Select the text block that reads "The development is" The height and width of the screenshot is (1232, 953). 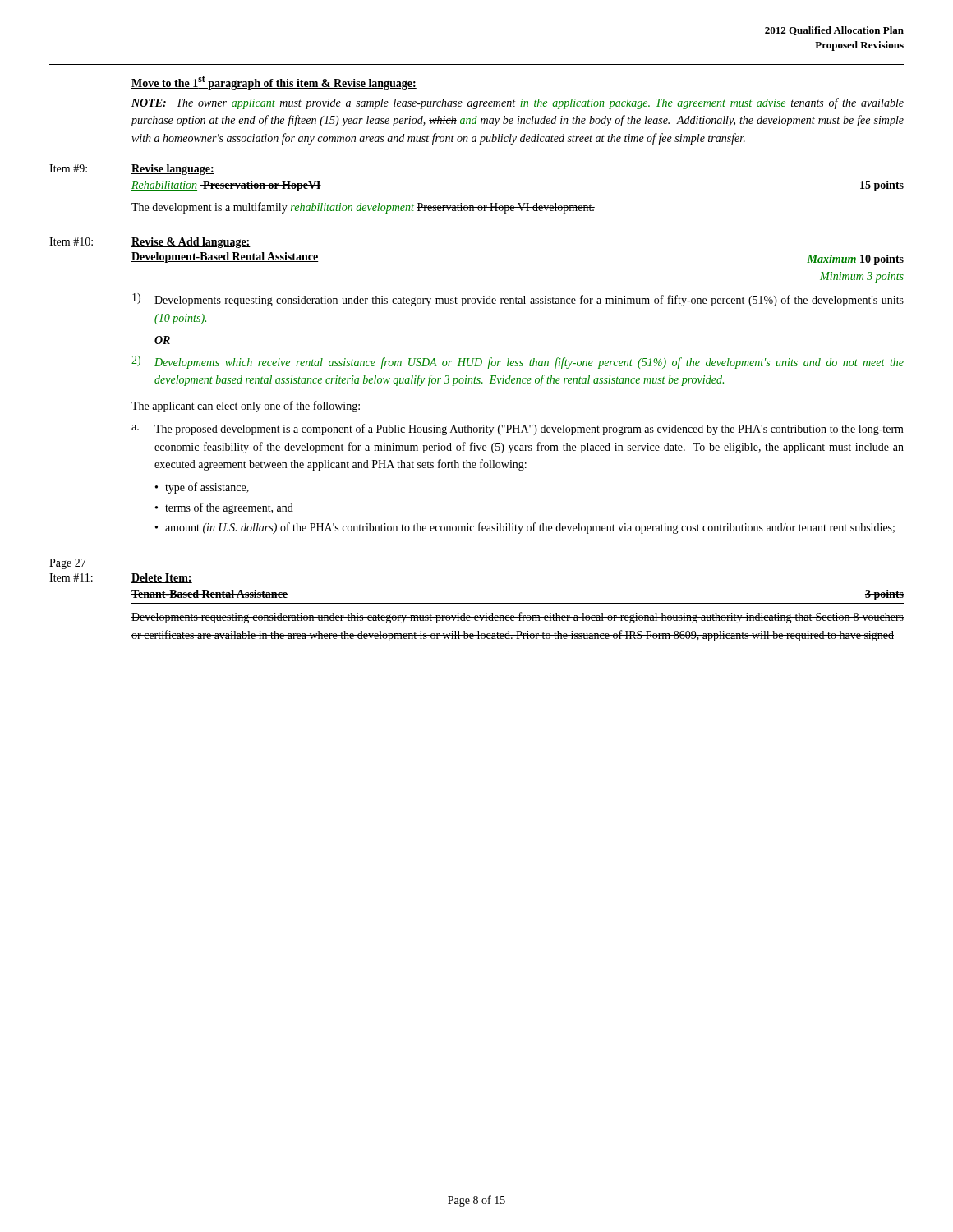point(363,207)
